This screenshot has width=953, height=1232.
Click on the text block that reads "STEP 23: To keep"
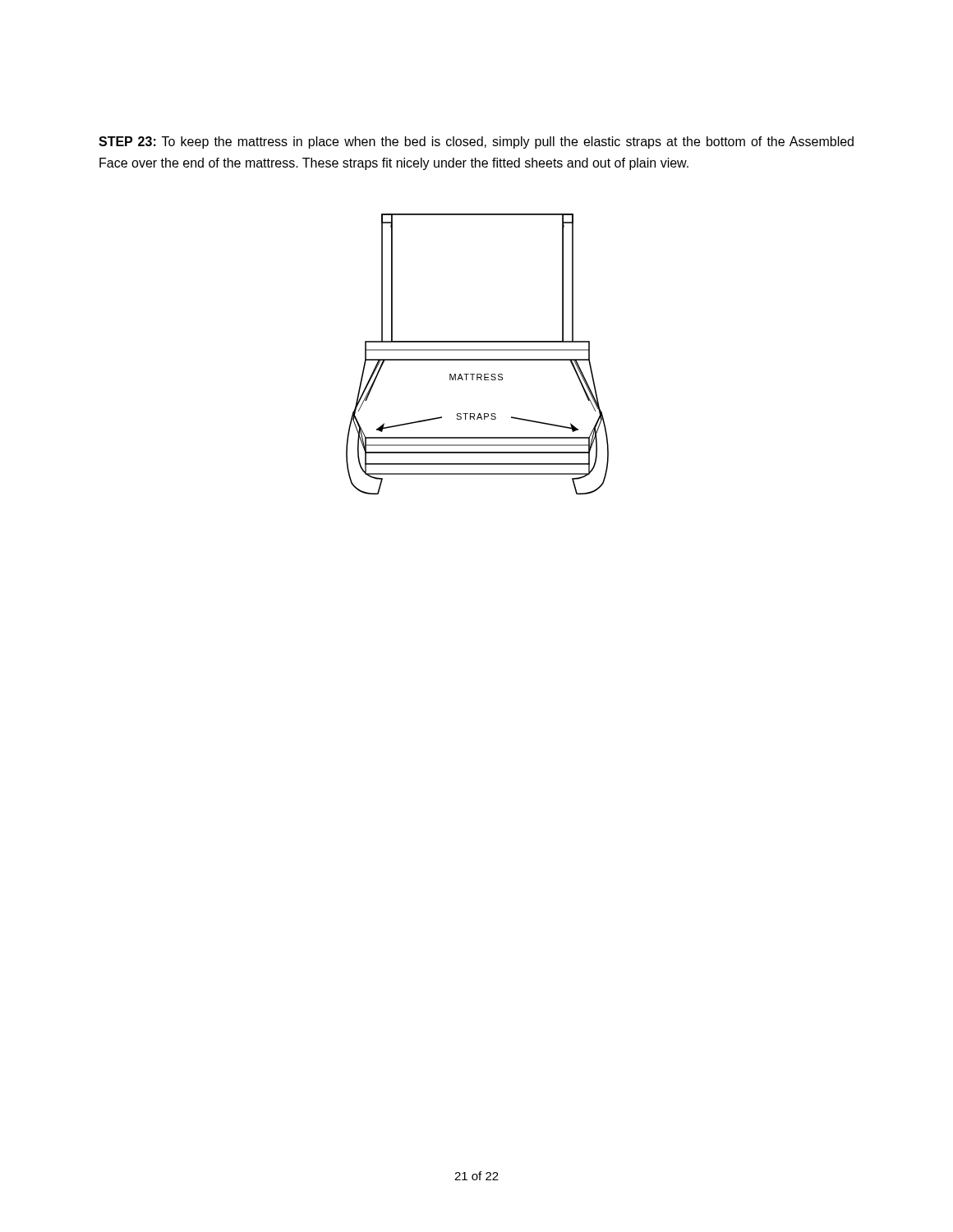pos(476,153)
